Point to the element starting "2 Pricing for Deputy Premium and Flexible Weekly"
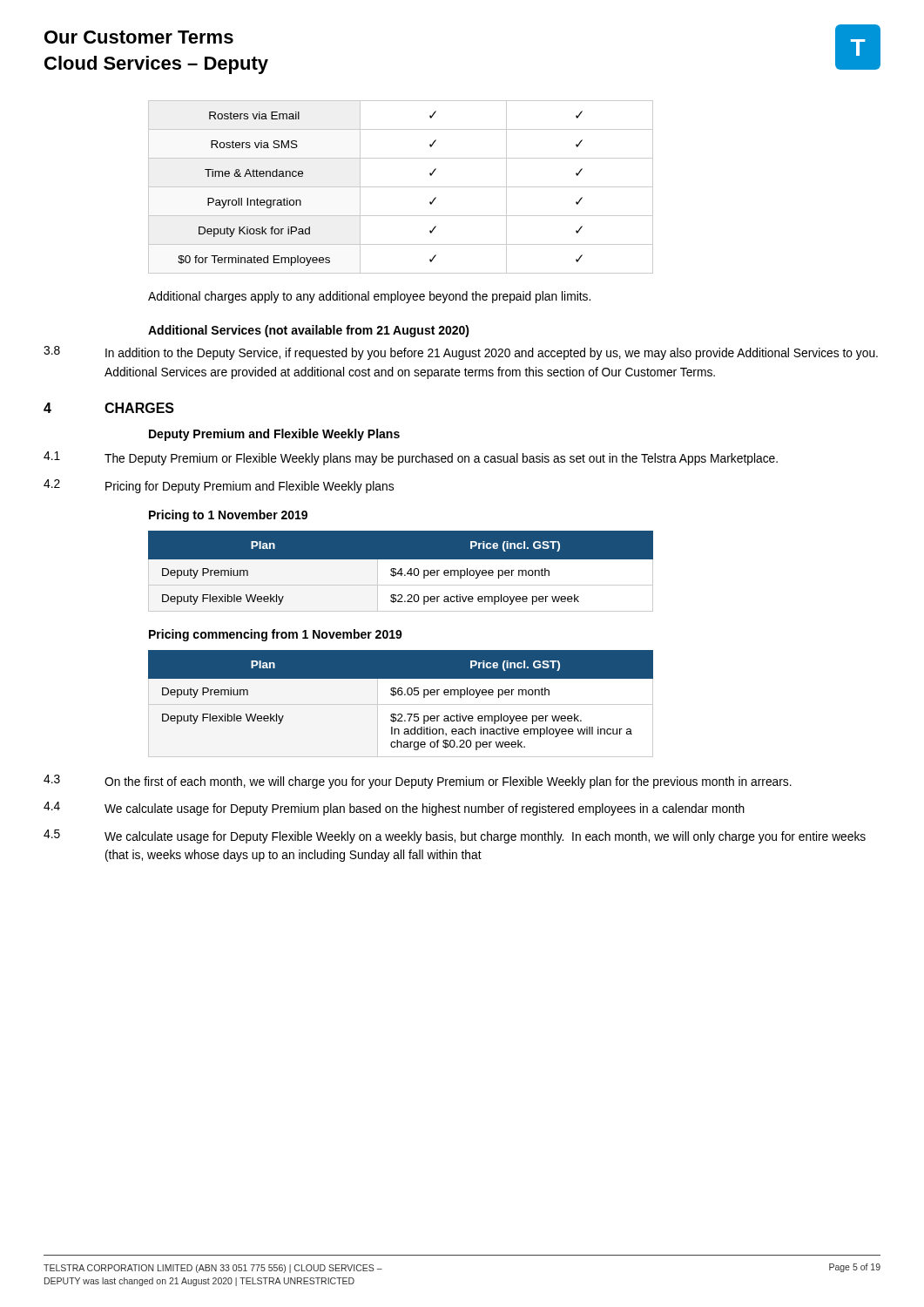This screenshot has width=924, height=1307. coord(219,486)
